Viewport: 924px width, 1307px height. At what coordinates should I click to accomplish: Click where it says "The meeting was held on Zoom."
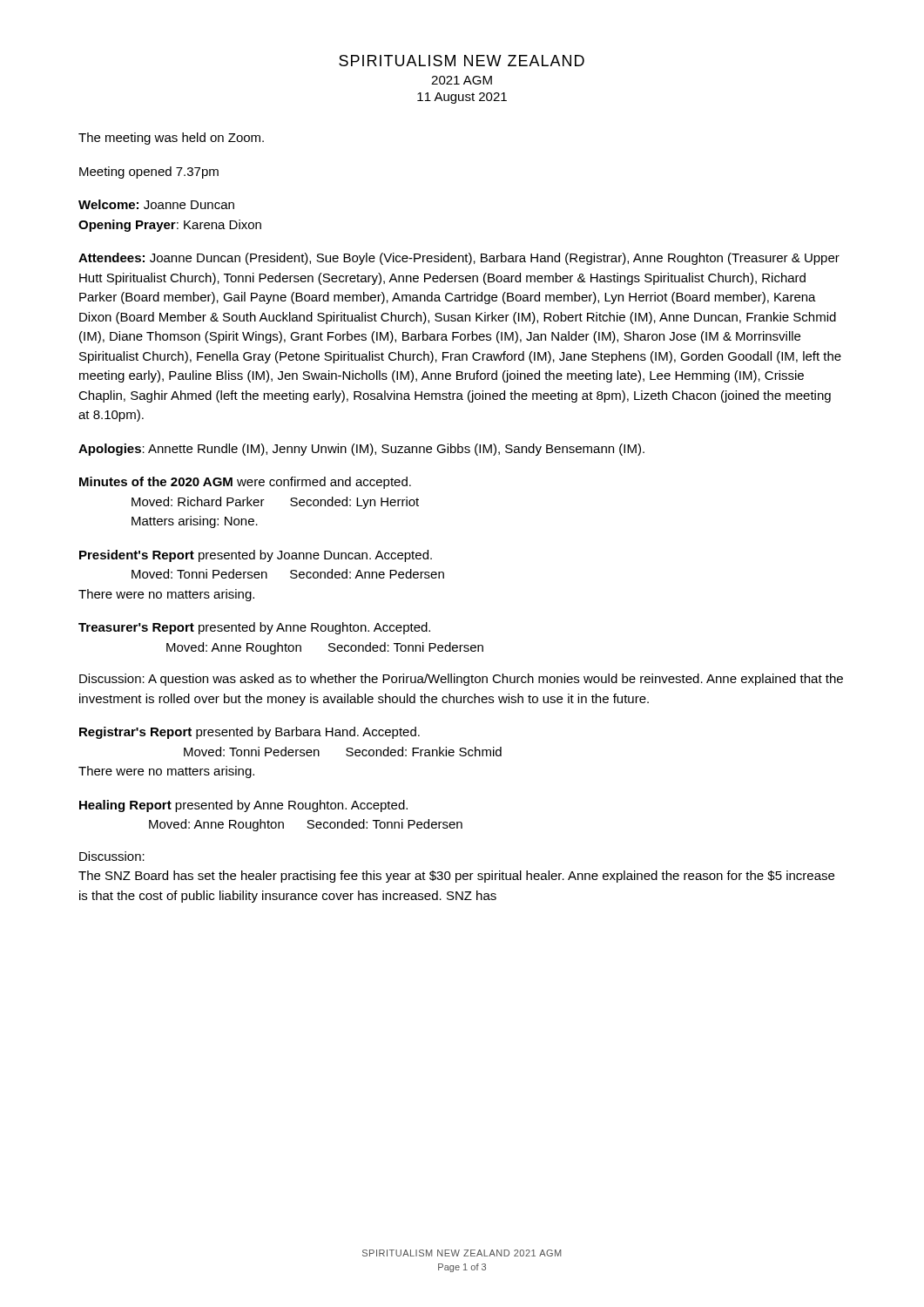pyautogui.click(x=171, y=139)
